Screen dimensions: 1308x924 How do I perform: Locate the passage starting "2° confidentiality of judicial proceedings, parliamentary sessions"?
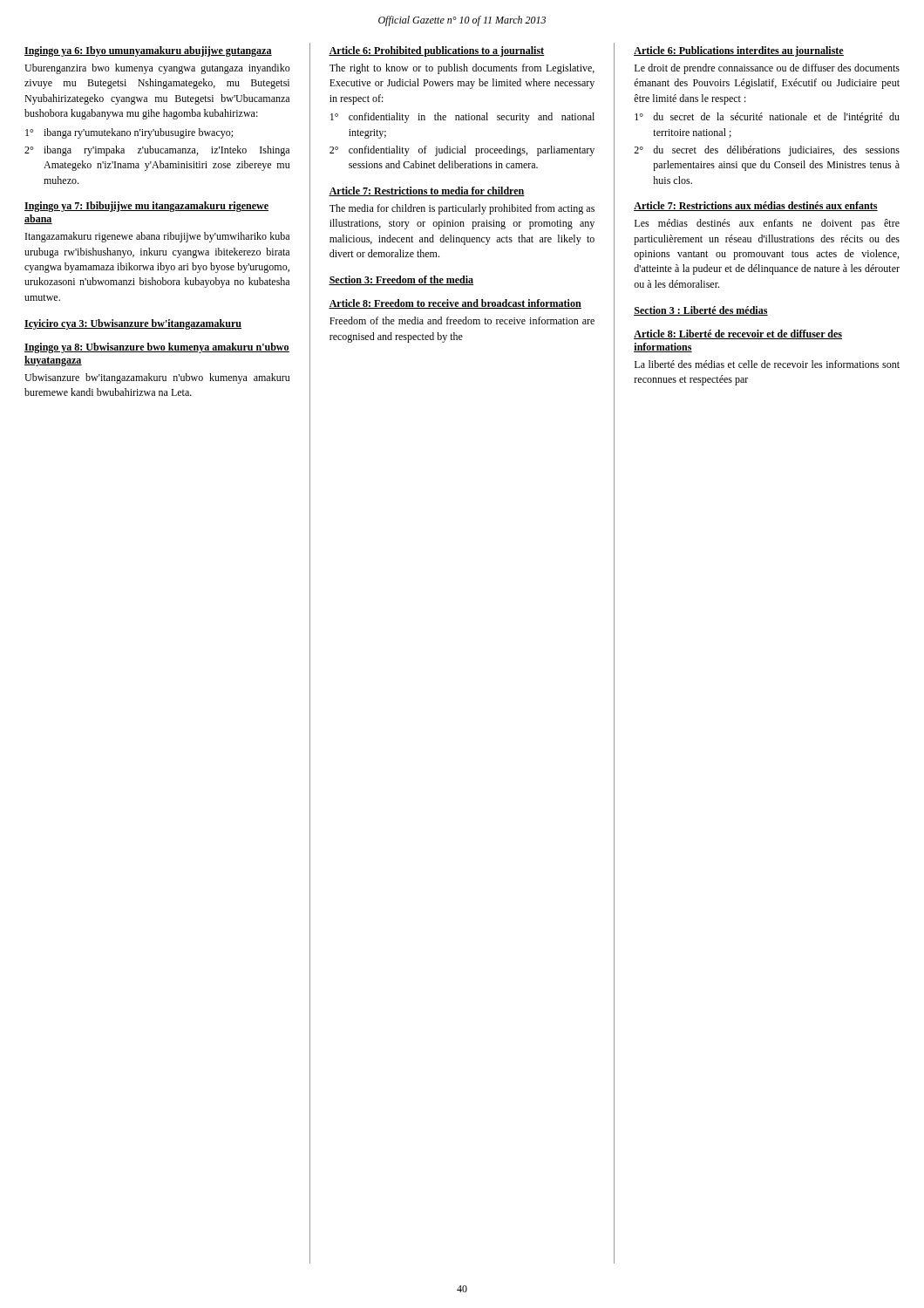click(462, 158)
